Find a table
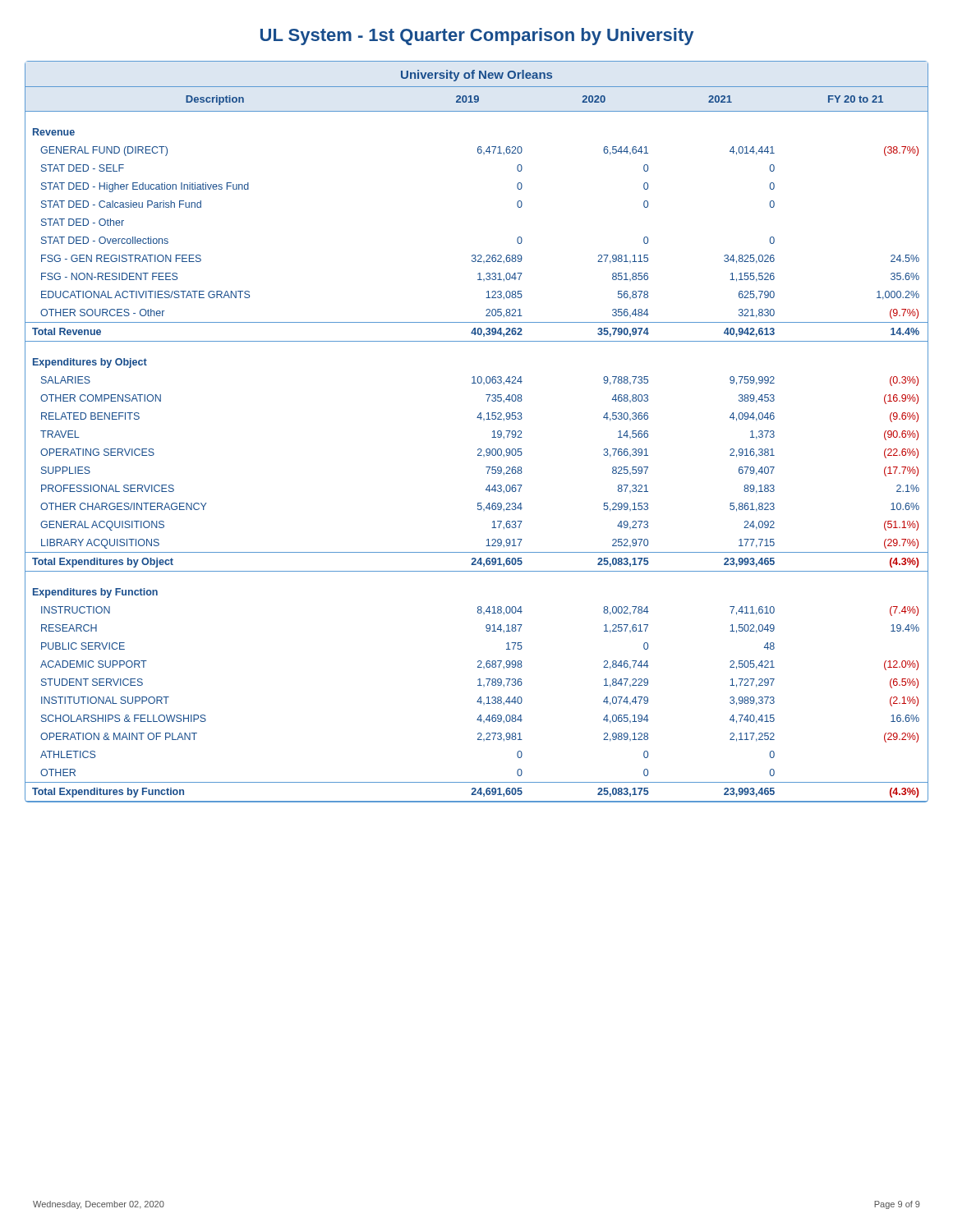Screen dimensions: 1232x953 pyautogui.click(x=476, y=432)
